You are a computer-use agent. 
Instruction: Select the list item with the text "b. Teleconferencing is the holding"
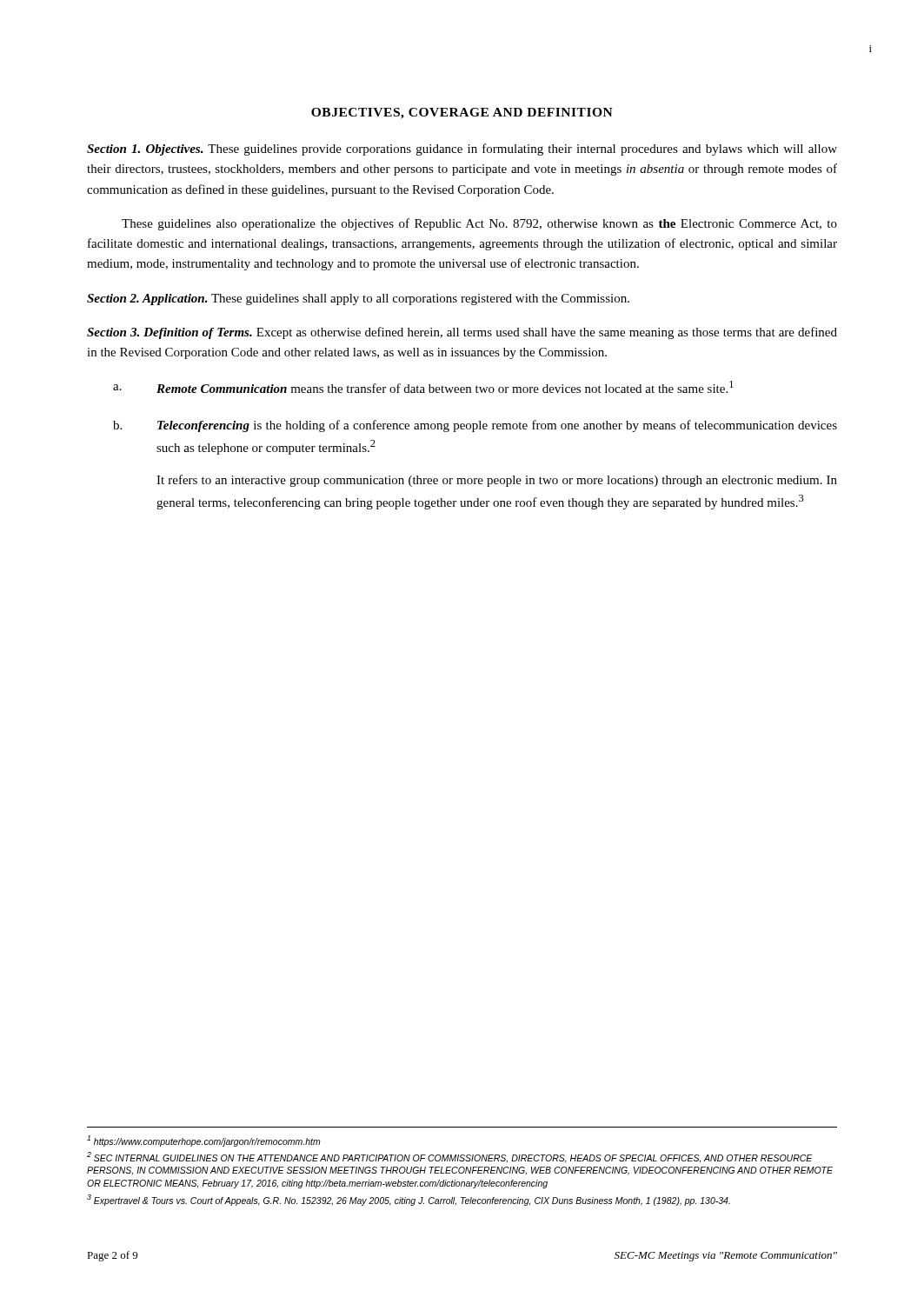tap(475, 426)
